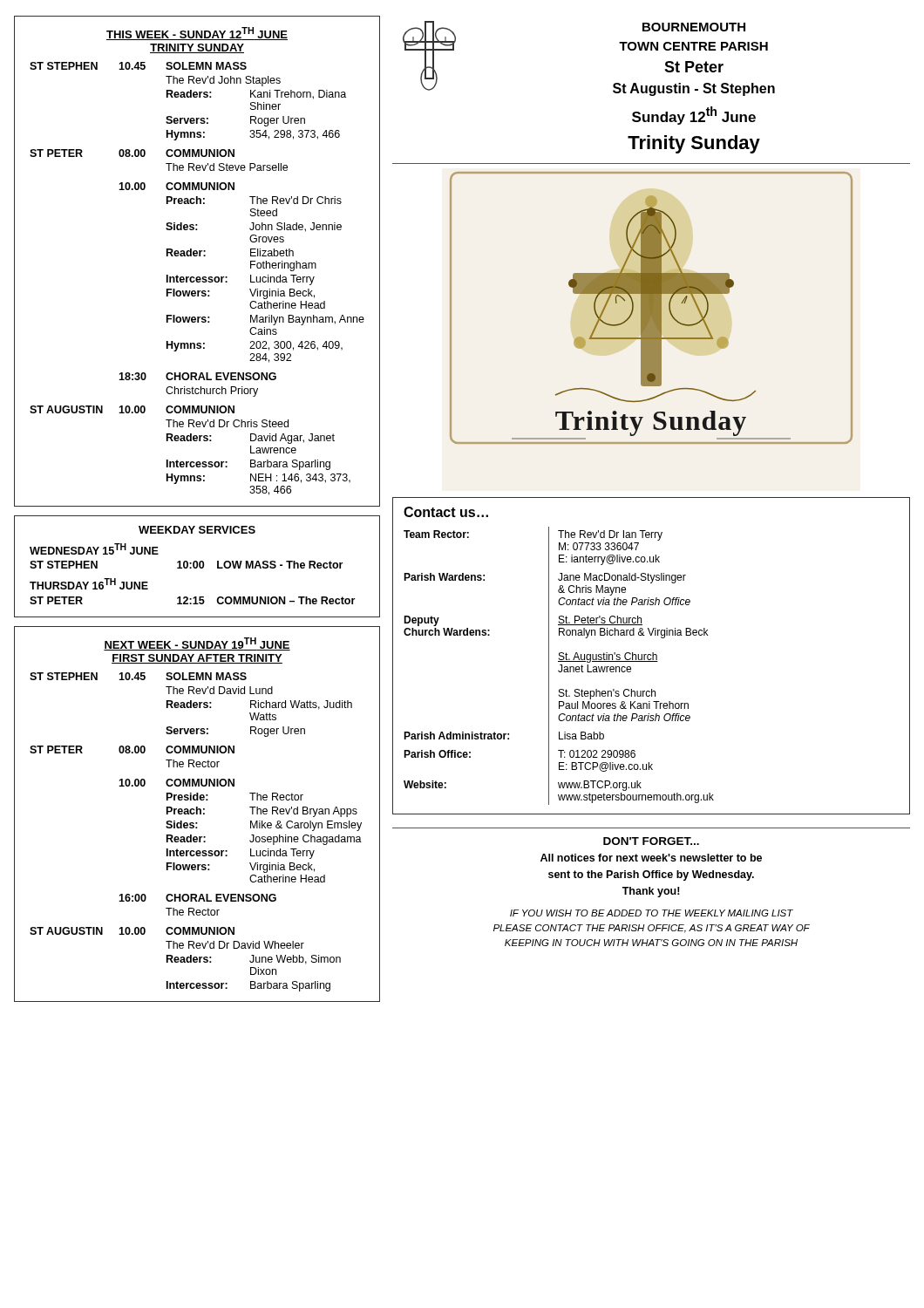Navigate to the passage starting "DON'T FORGET... All notices for next"
This screenshot has width=924, height=1308.
coord(651,889)
